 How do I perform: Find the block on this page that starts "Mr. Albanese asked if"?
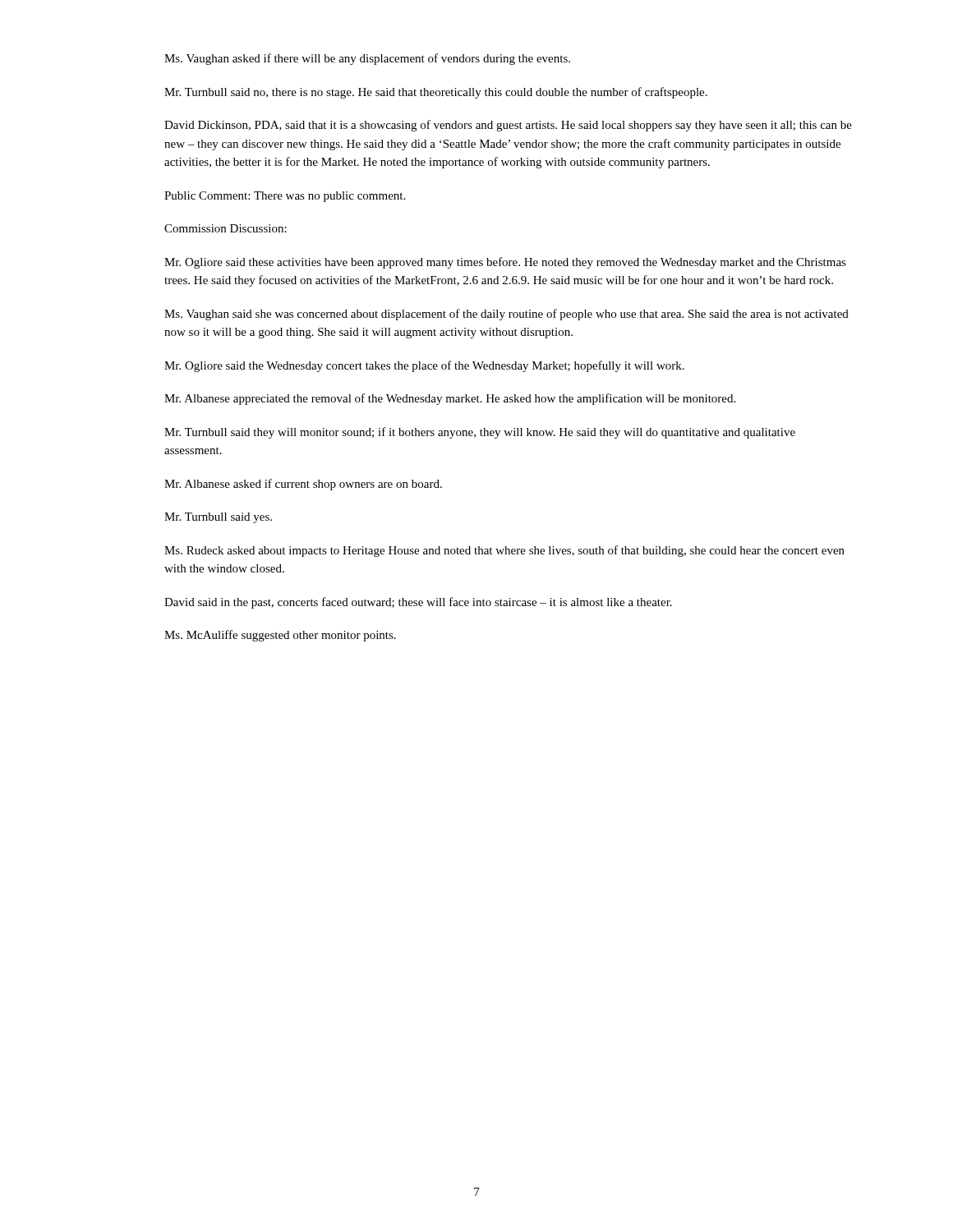[303, 483]
